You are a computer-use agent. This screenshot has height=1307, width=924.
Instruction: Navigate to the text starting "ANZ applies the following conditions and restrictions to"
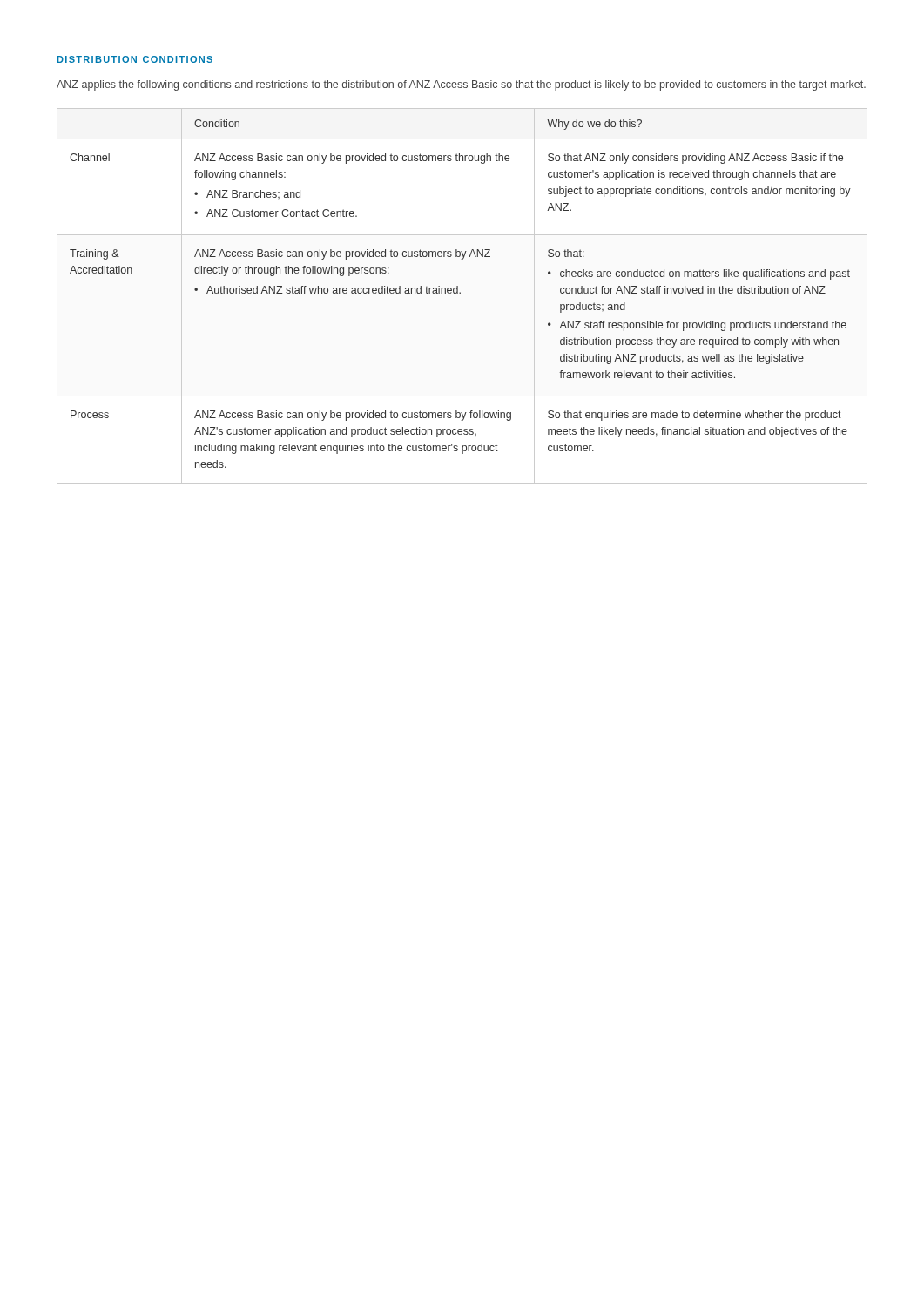(x=462, y=84)
